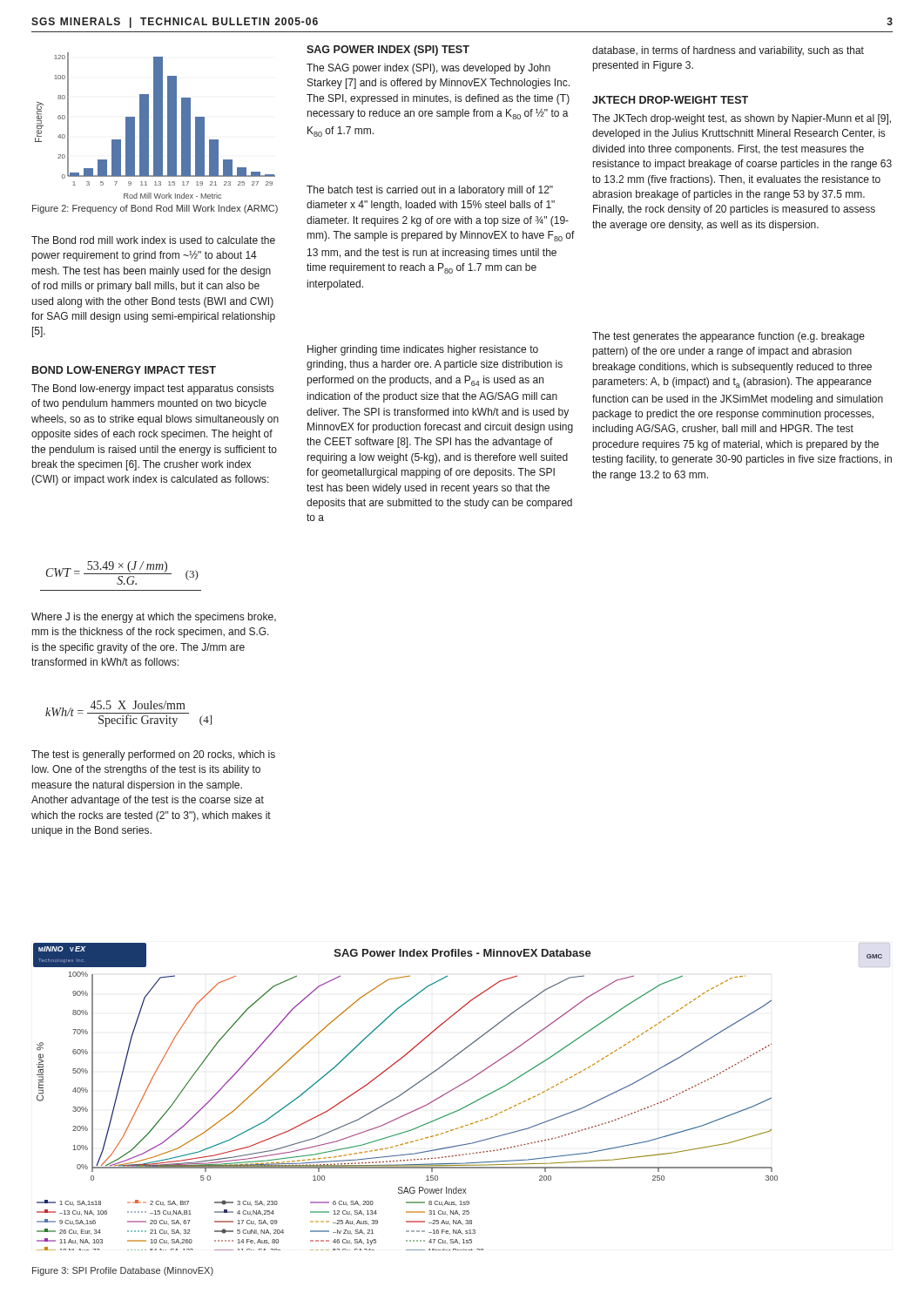Image resolution: width=924 pixels, height=1307 pixels.
Task: Navigate to the region starting "JKTECH DROP-WEIGHT TEST"
Action: [x=670, y=100]
